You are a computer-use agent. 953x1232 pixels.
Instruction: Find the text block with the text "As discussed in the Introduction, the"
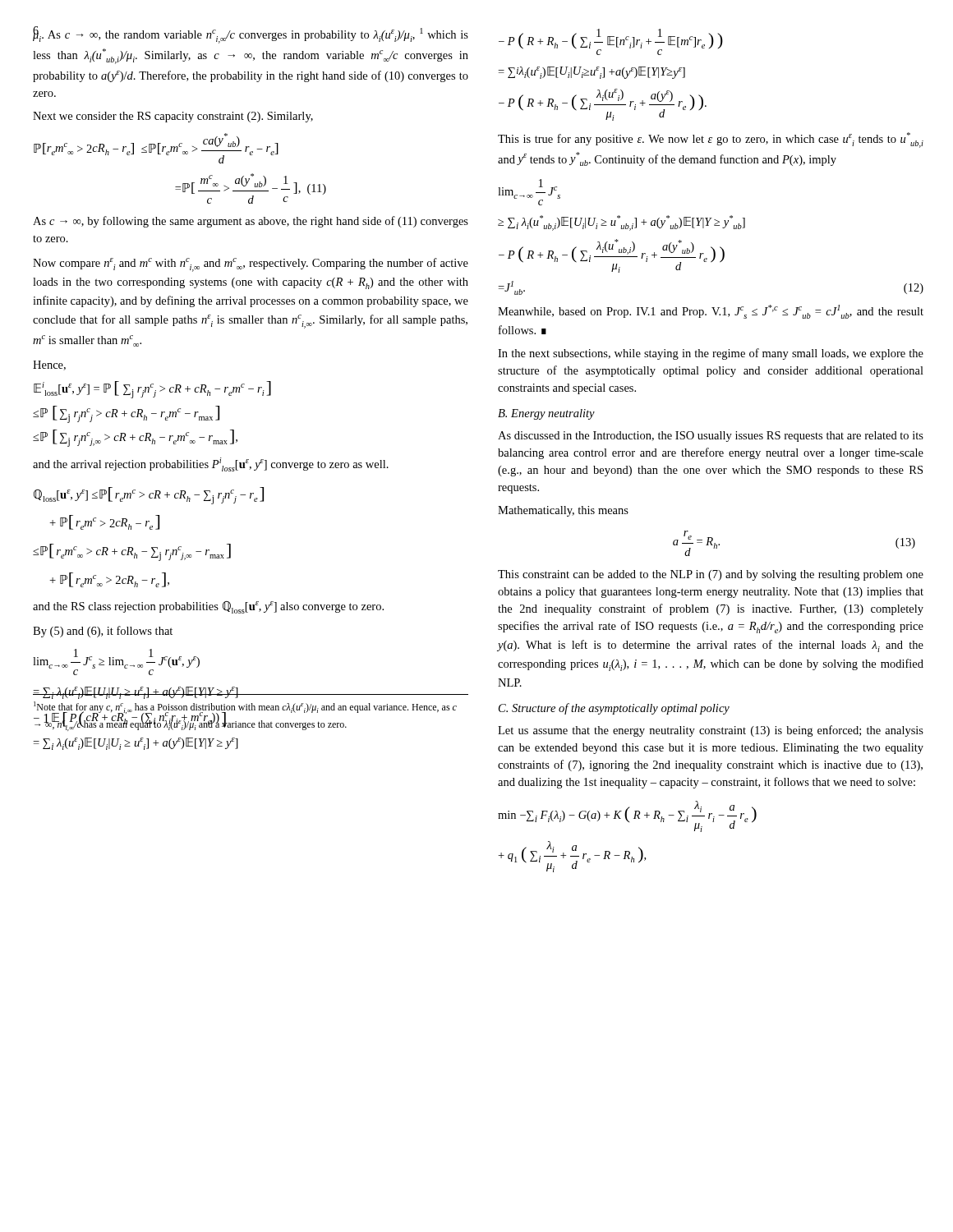pos(711,461)
